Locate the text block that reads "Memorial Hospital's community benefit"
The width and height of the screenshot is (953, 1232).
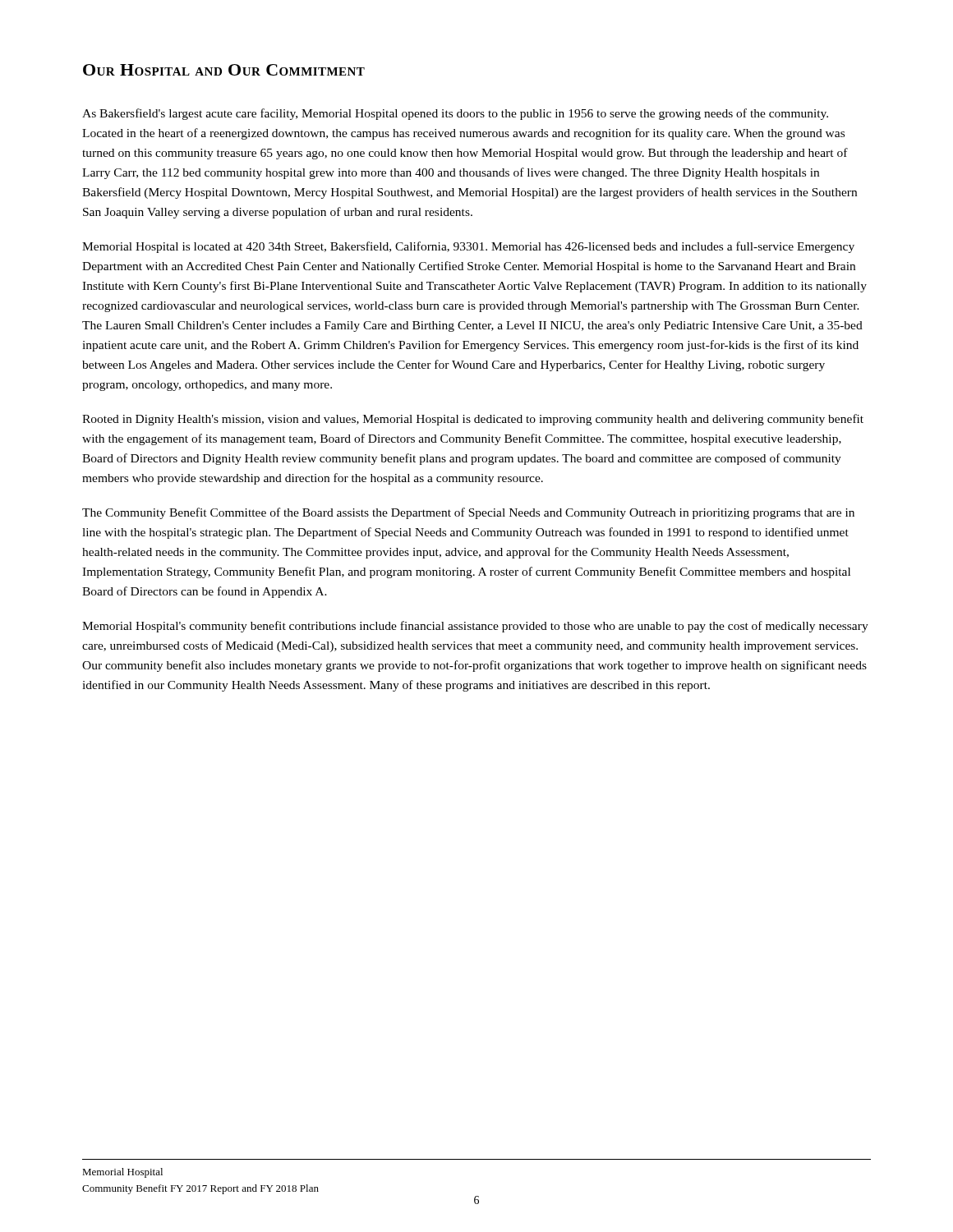[476, 656]
